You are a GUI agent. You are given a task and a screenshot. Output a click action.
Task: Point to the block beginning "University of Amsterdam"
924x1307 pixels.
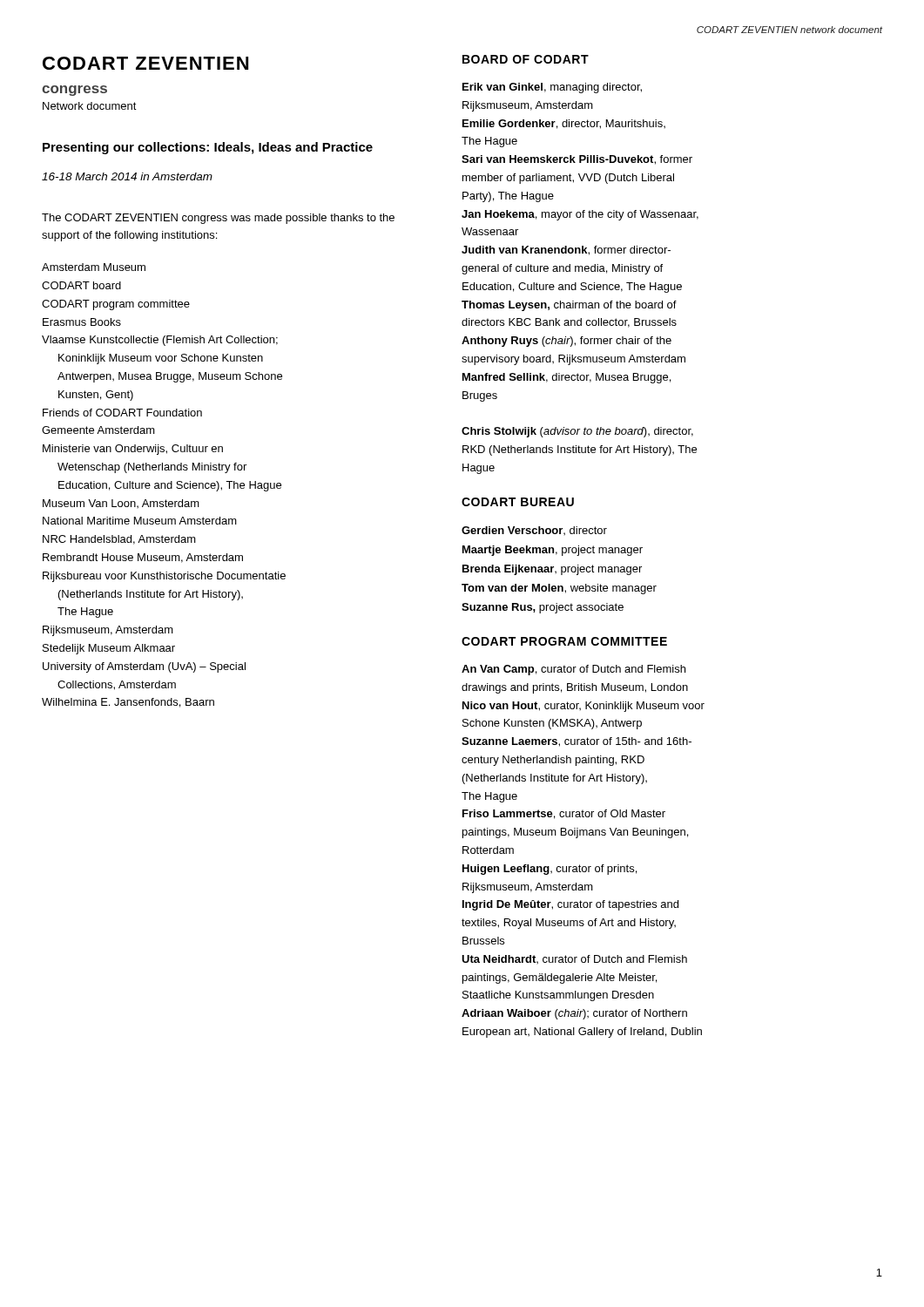(x=229, y=676)
